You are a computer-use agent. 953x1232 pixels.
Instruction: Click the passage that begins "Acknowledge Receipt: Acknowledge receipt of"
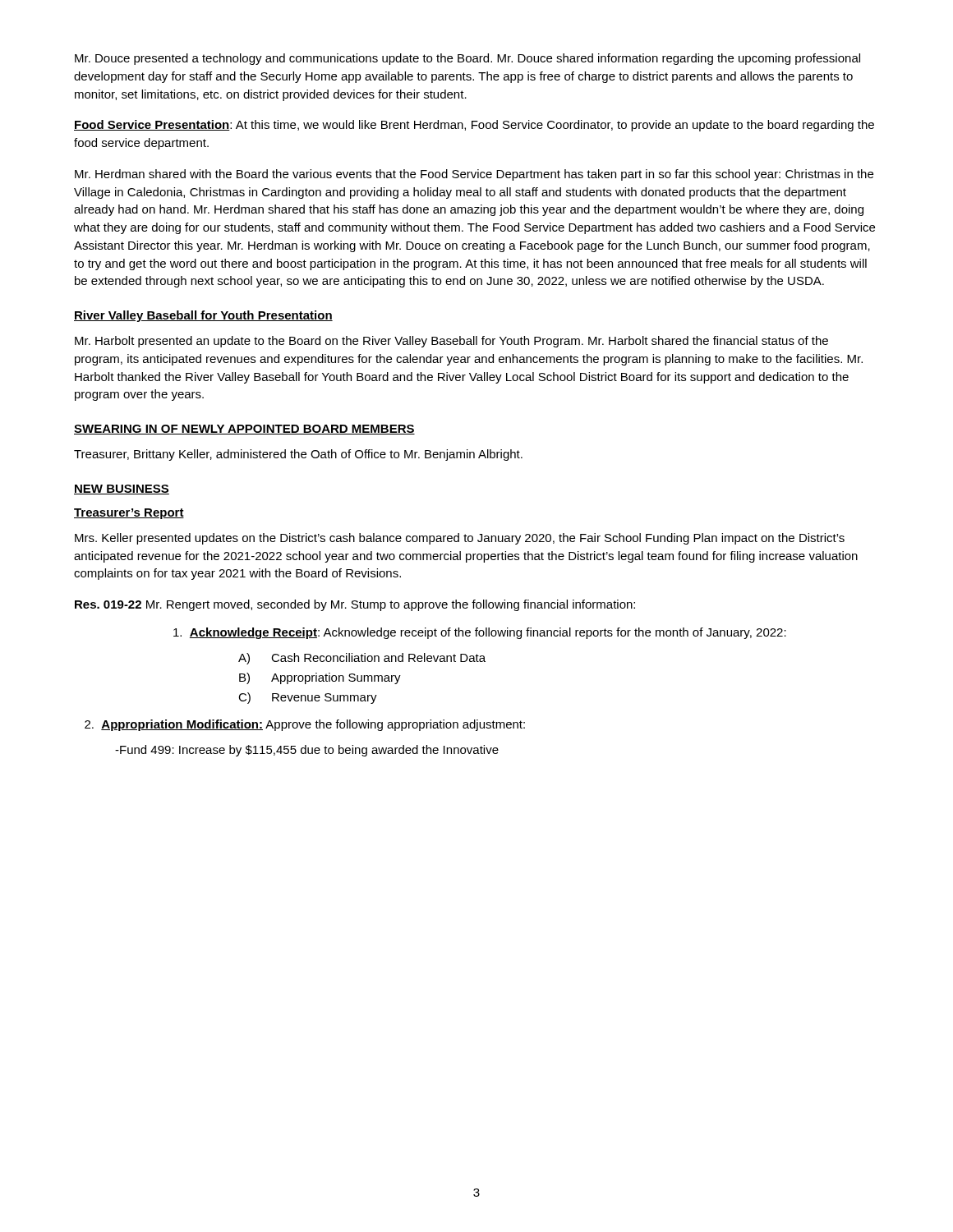click(480, 633)
